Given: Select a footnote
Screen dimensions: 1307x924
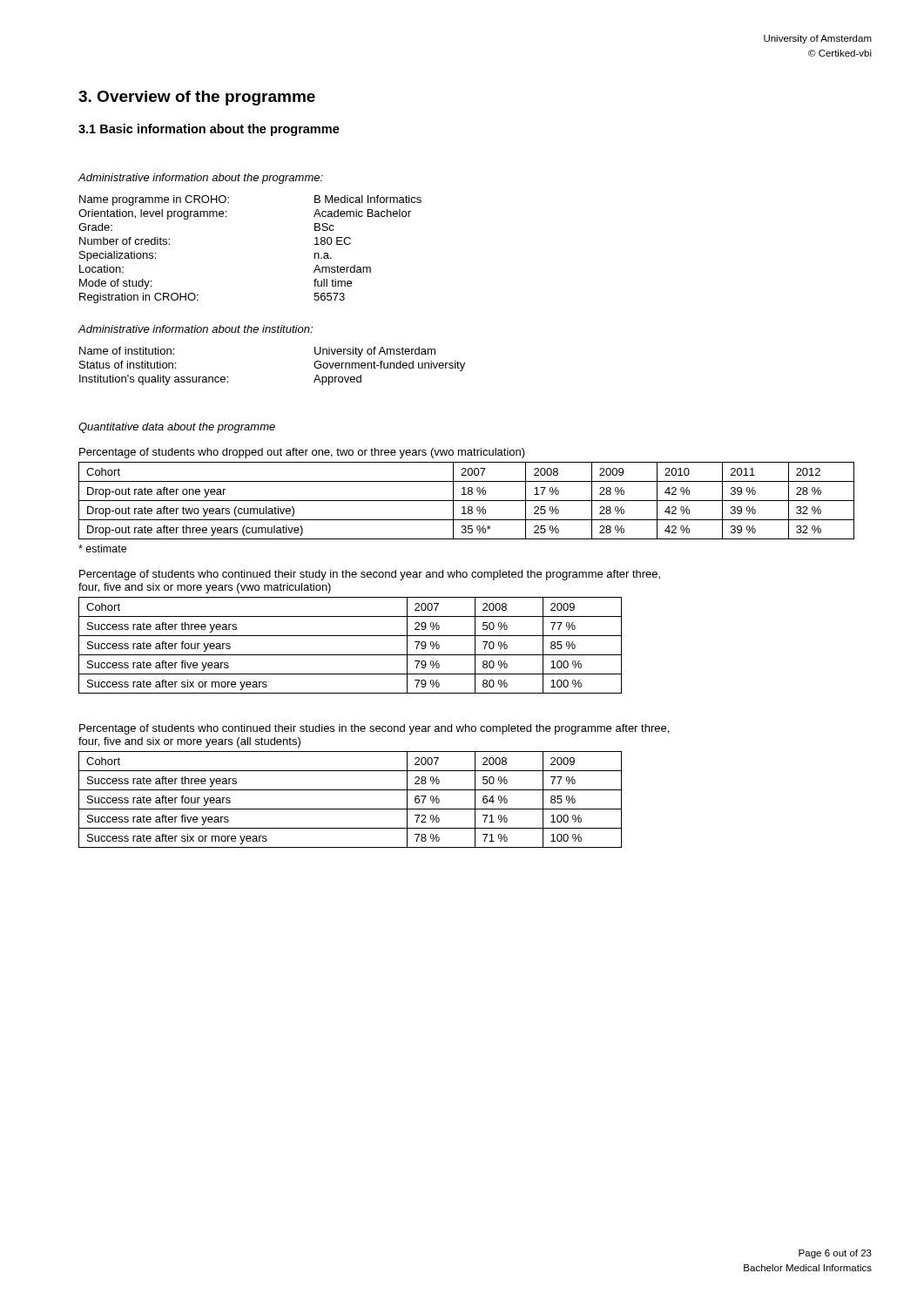Looking at the screenshot, I should (x=103, y=549).
